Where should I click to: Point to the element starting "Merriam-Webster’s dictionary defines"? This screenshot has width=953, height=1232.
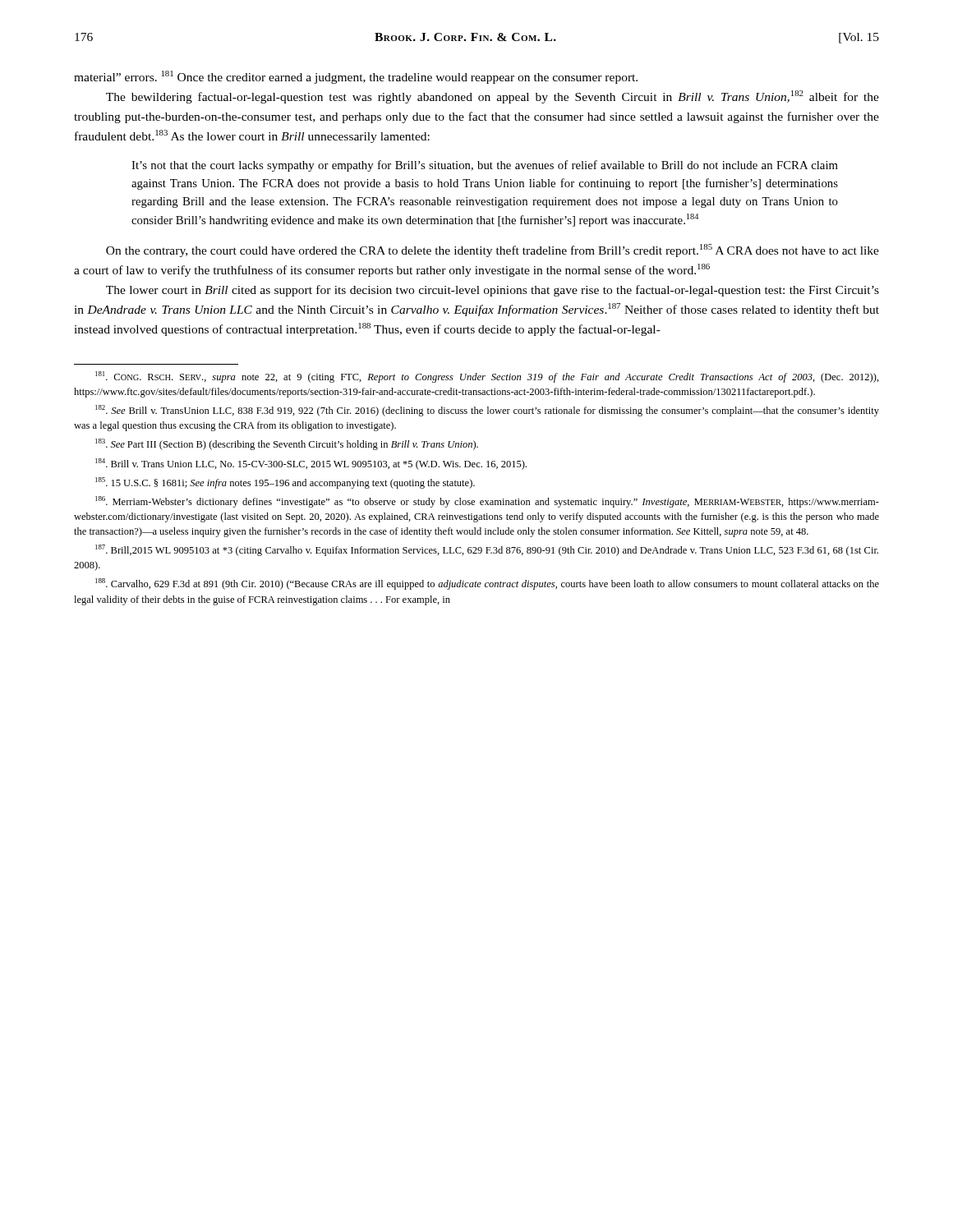click(x=476, y=517)
